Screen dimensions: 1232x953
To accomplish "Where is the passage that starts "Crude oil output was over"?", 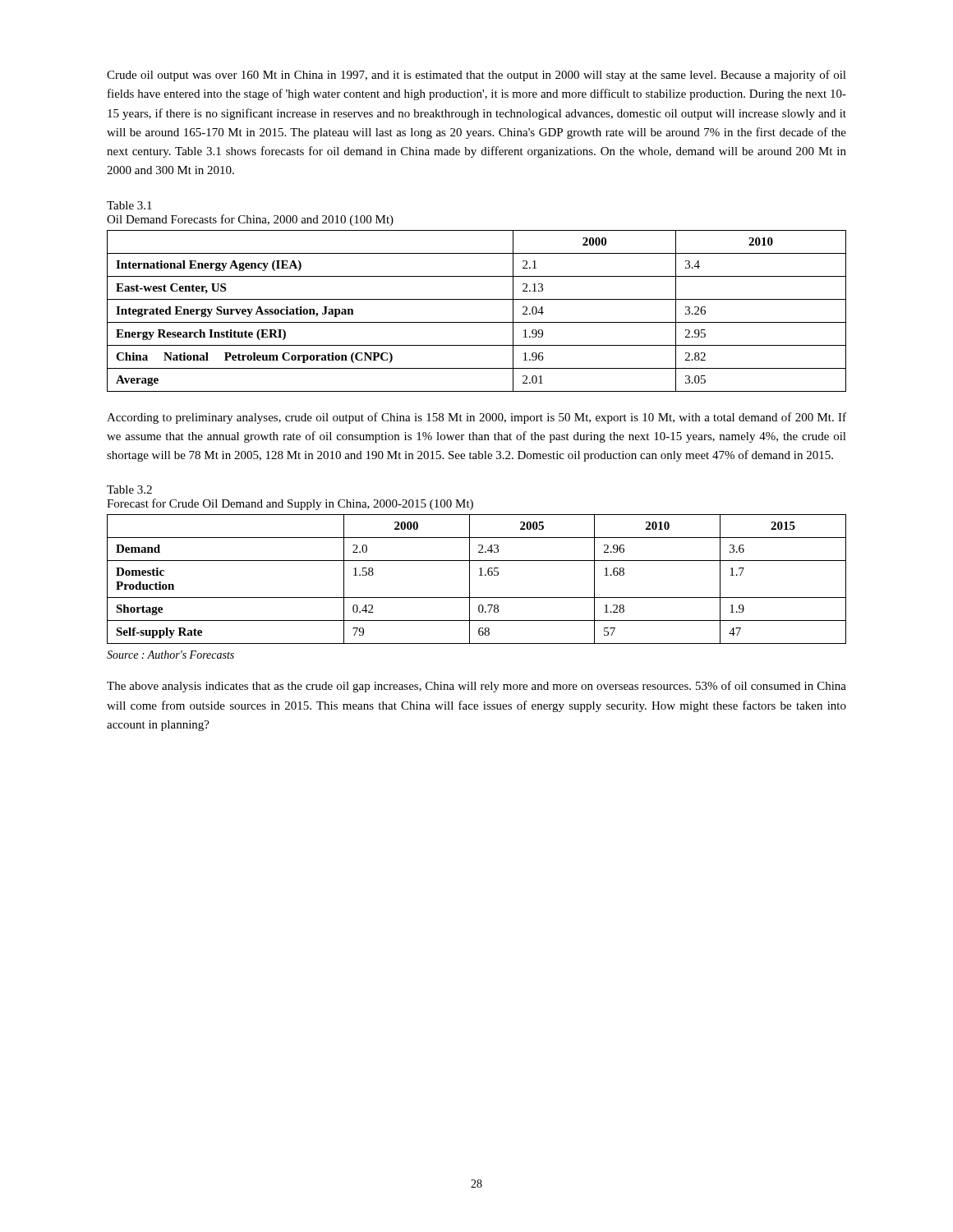I will point(476,122).
